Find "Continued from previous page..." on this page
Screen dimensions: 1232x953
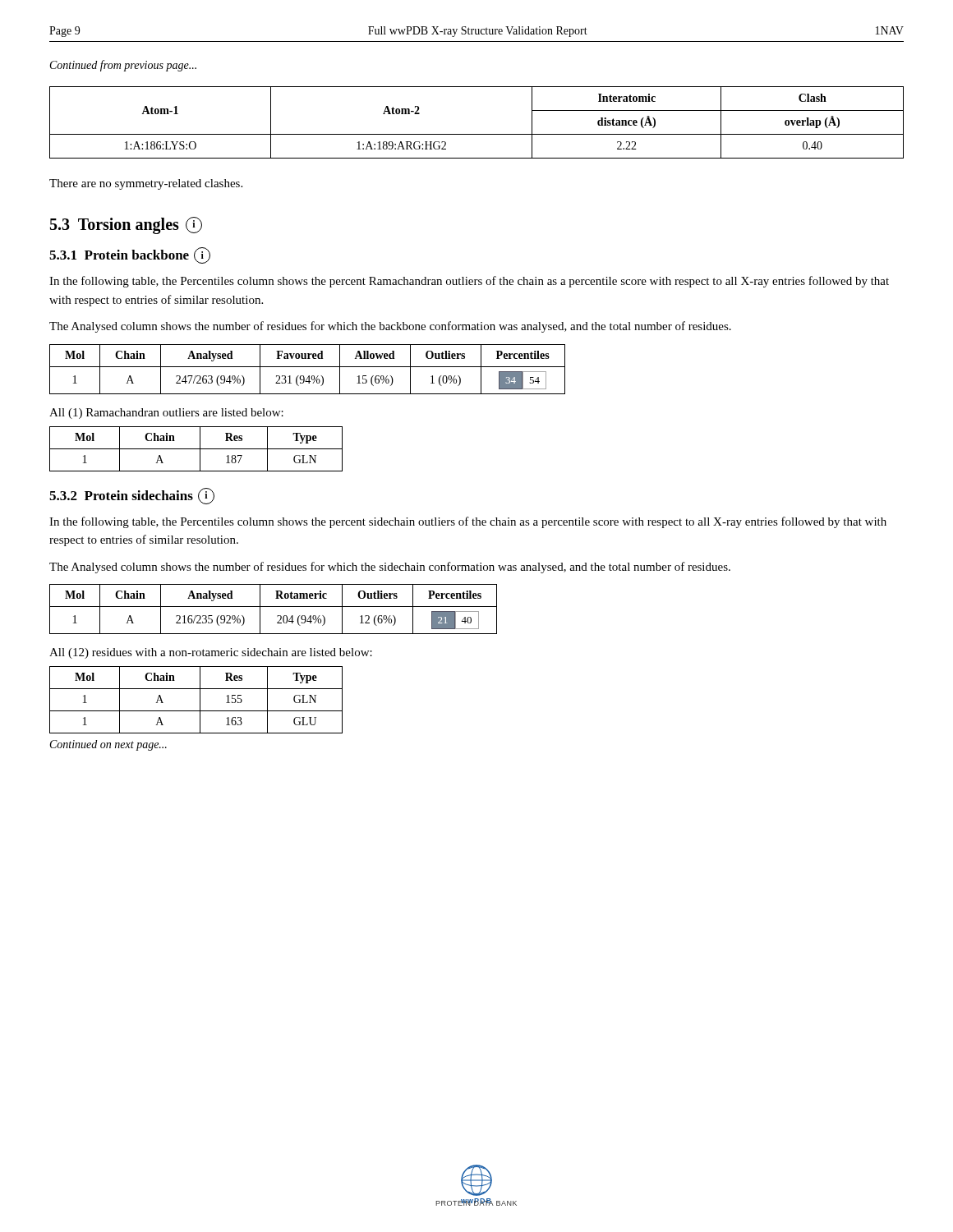pos(123,65)
